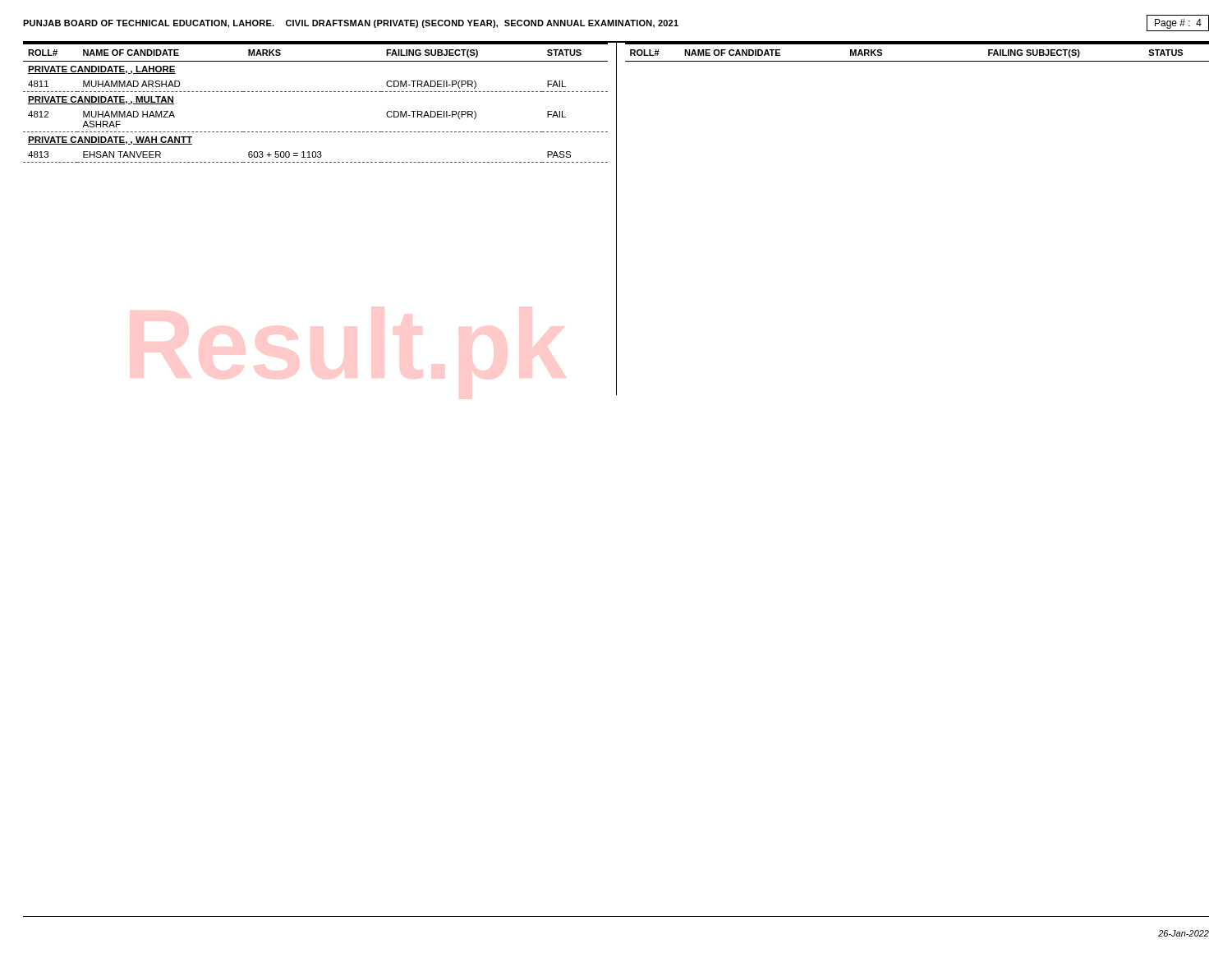Select the table that reads "EHSAN TANVEER"

pyautogui.click(x=315, y=102)
